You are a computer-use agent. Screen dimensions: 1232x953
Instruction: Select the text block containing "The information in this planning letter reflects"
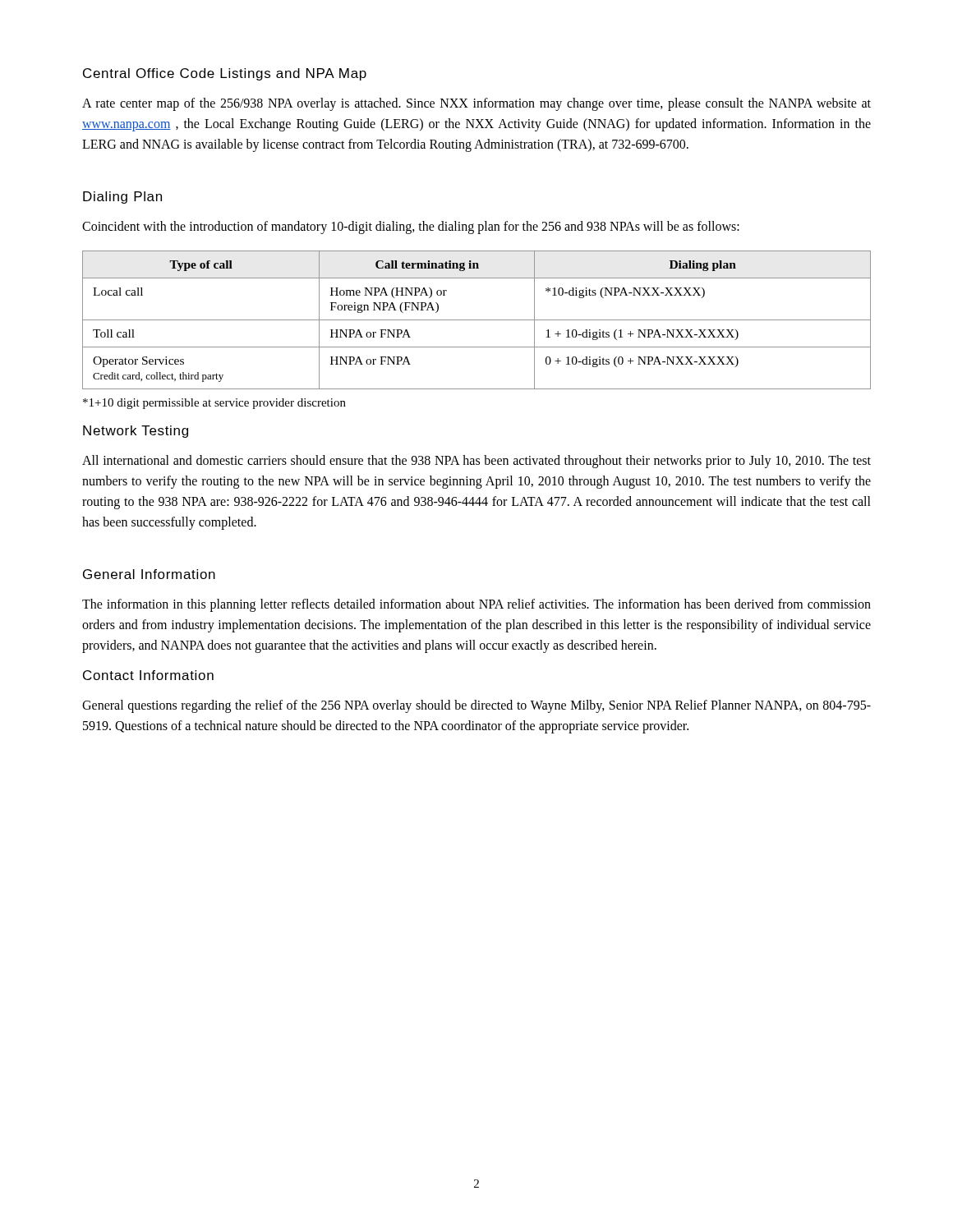[476, 625]
